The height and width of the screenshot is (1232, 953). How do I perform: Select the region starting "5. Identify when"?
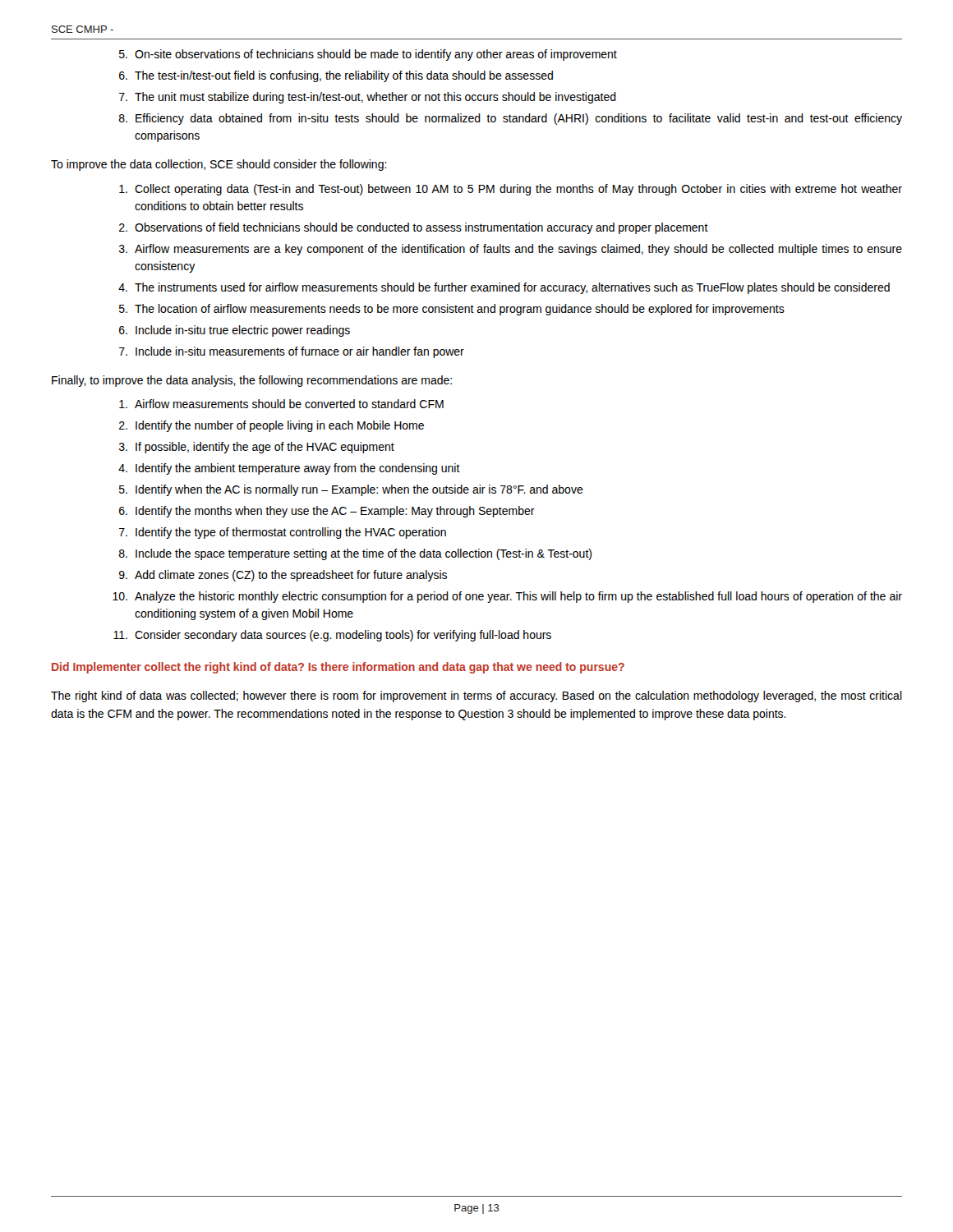340,490
